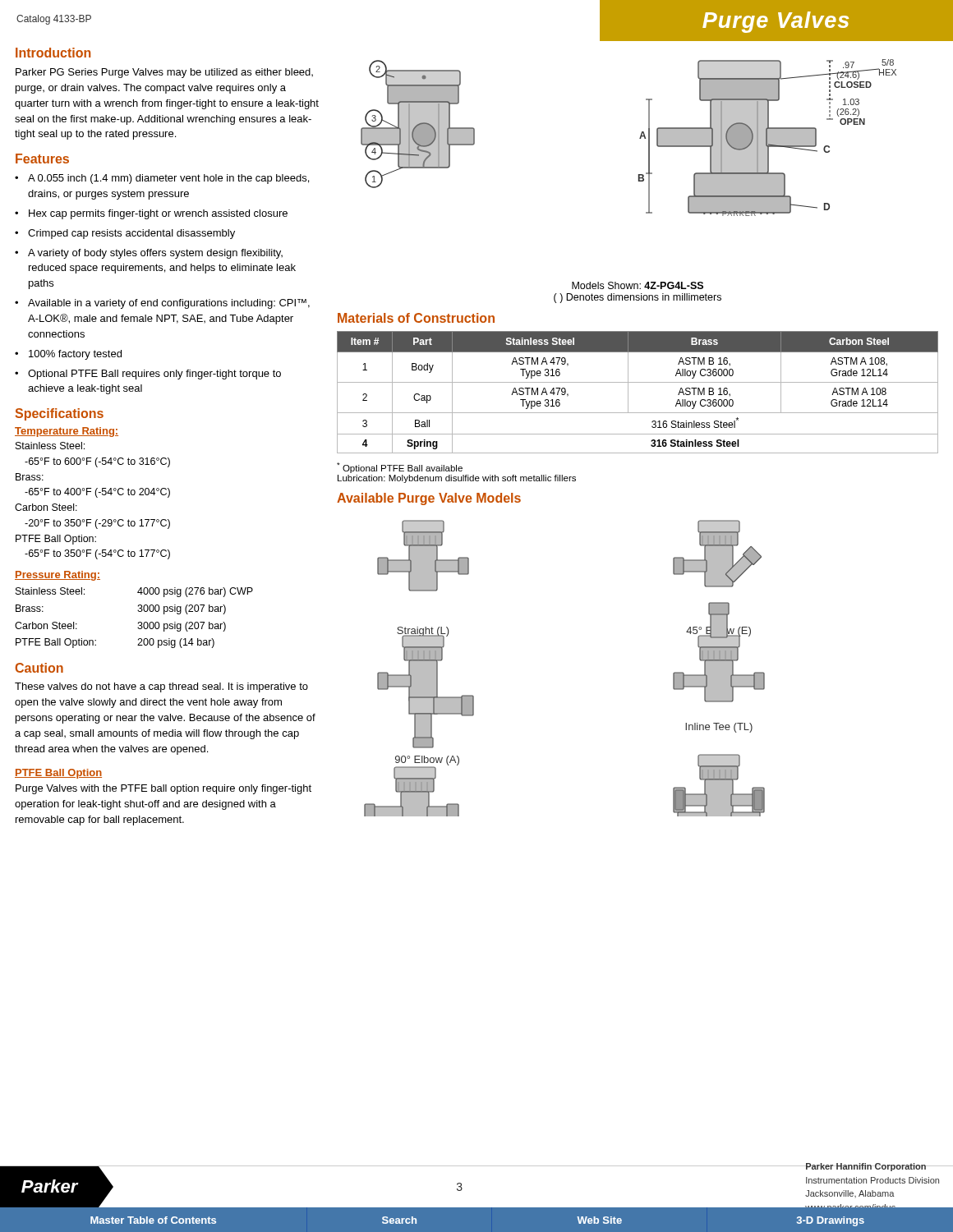Click on the text block that reads "Stainless Steel:4000 psig (276"

(x=134, y=617)
